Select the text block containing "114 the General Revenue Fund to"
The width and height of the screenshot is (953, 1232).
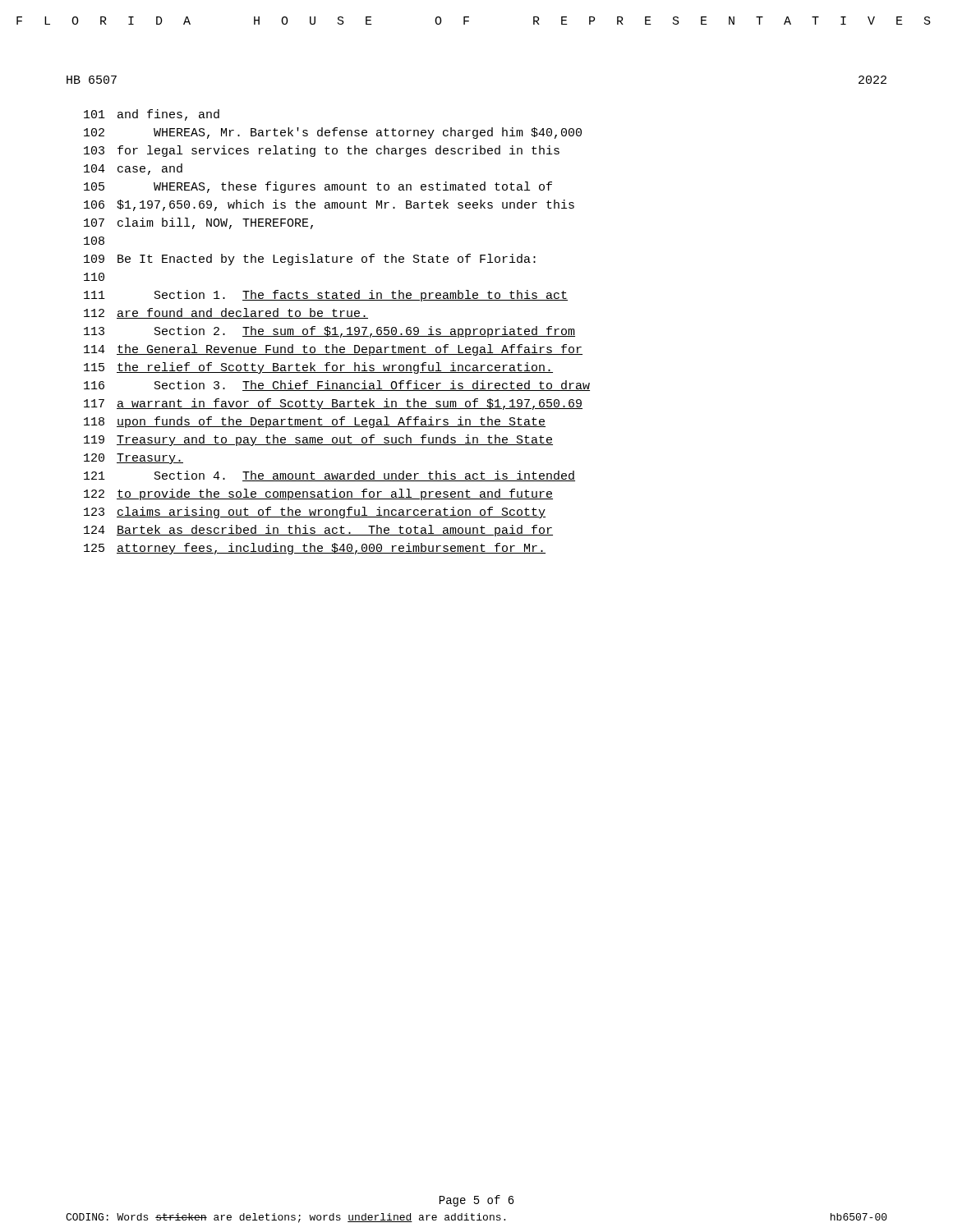point(324,351)
